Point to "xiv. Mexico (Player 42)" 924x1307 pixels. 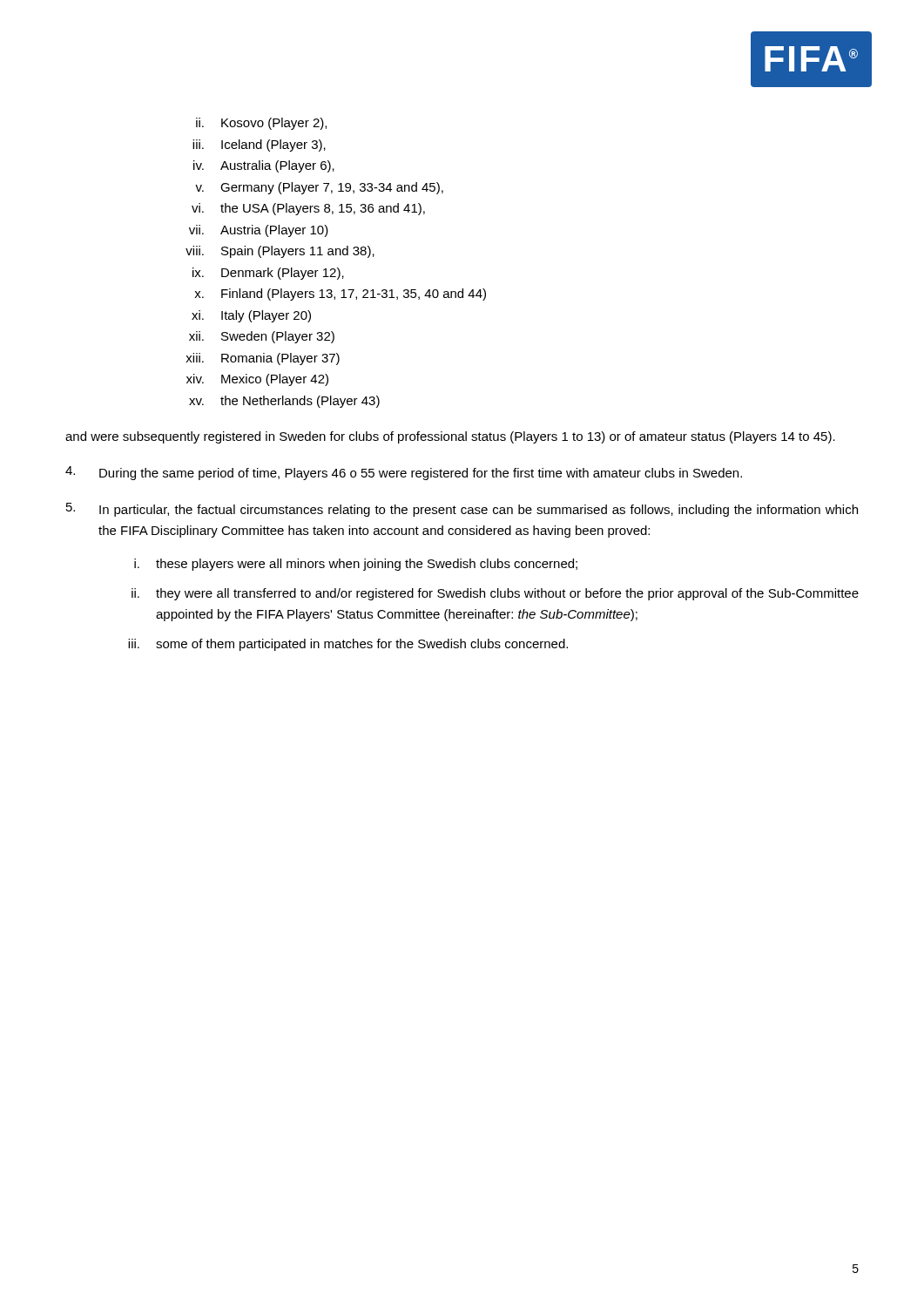click(257, 380)
